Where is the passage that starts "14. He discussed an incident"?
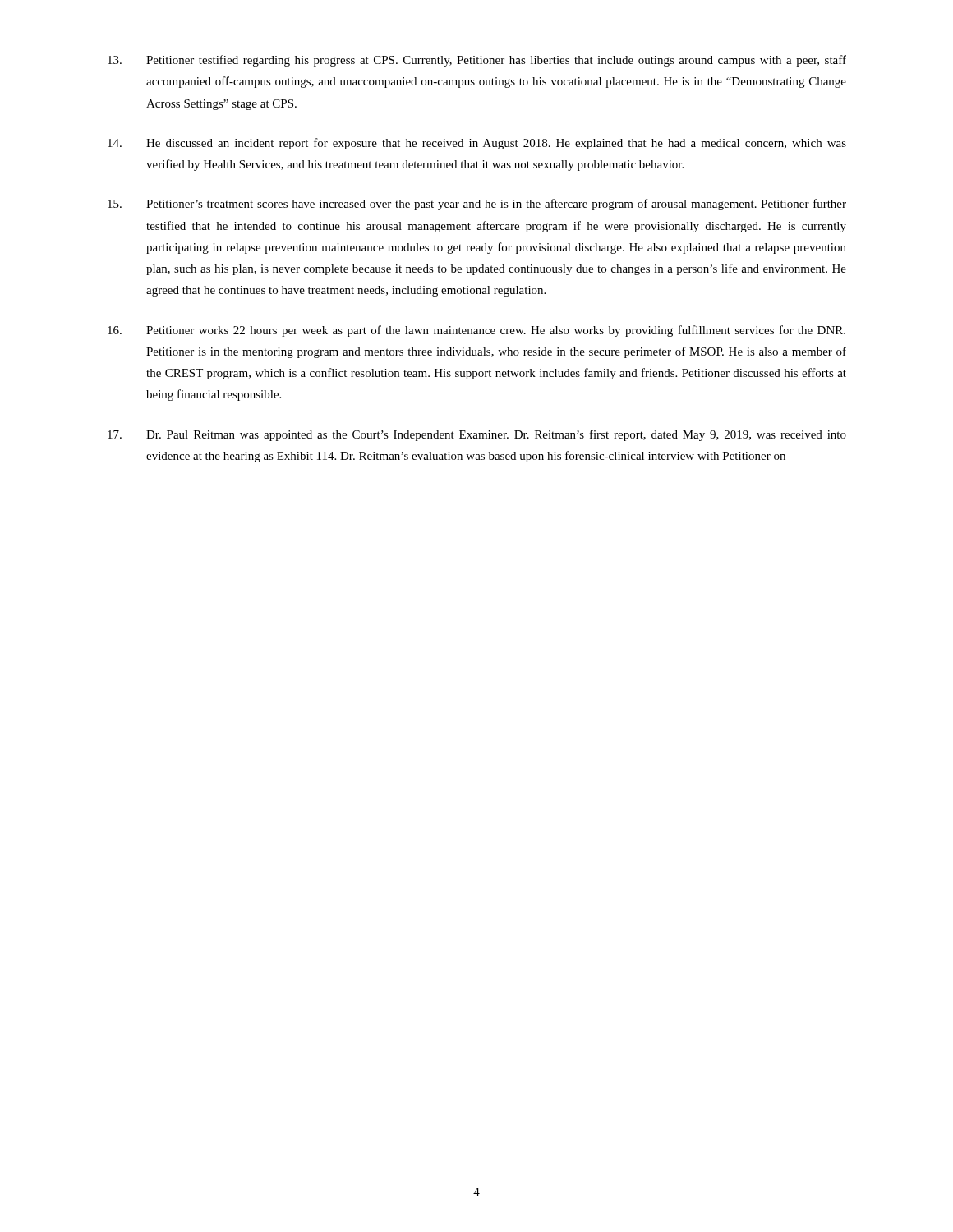 tap(476, 154)
